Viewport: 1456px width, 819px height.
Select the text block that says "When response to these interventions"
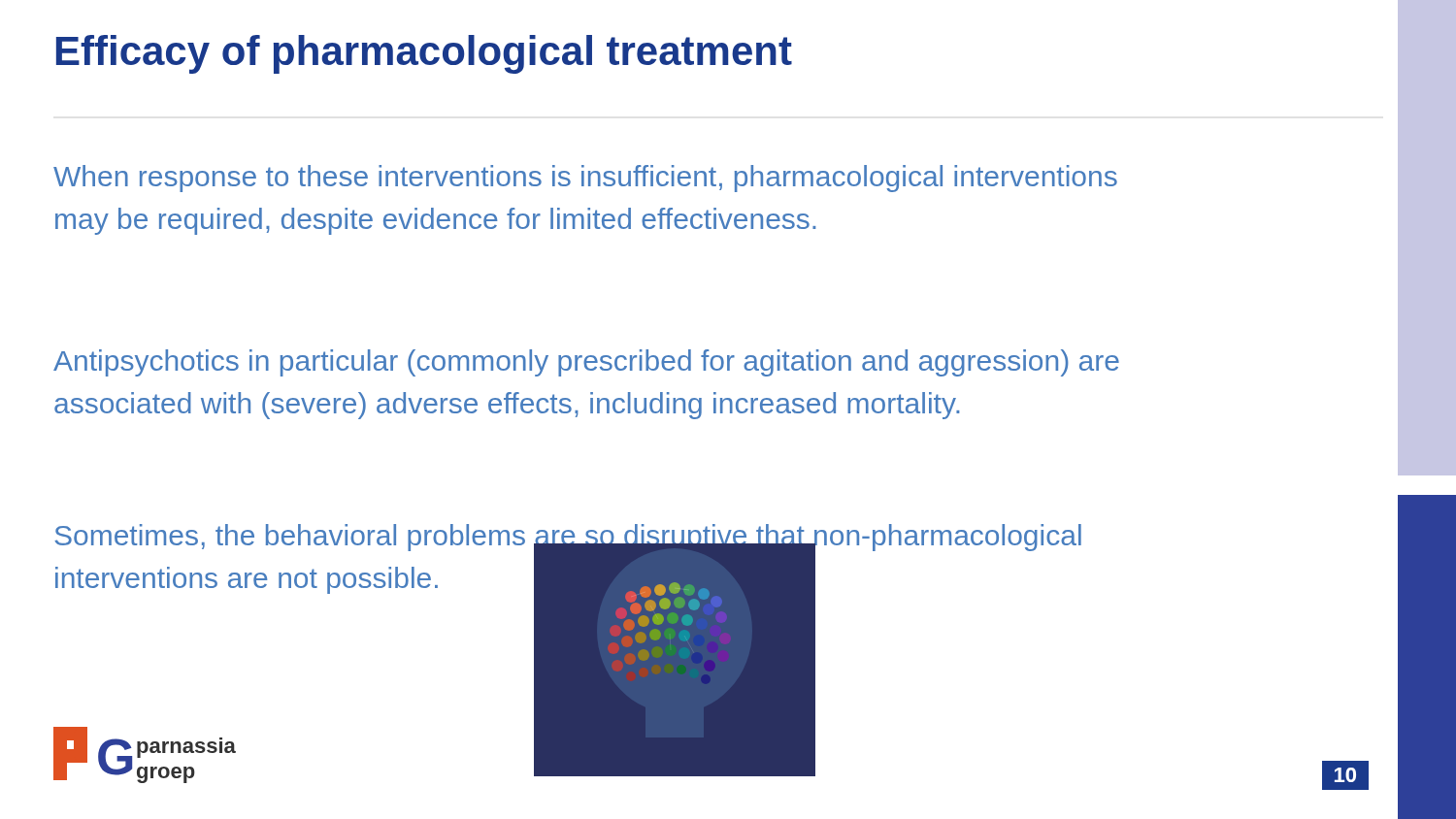pos(586,197)
